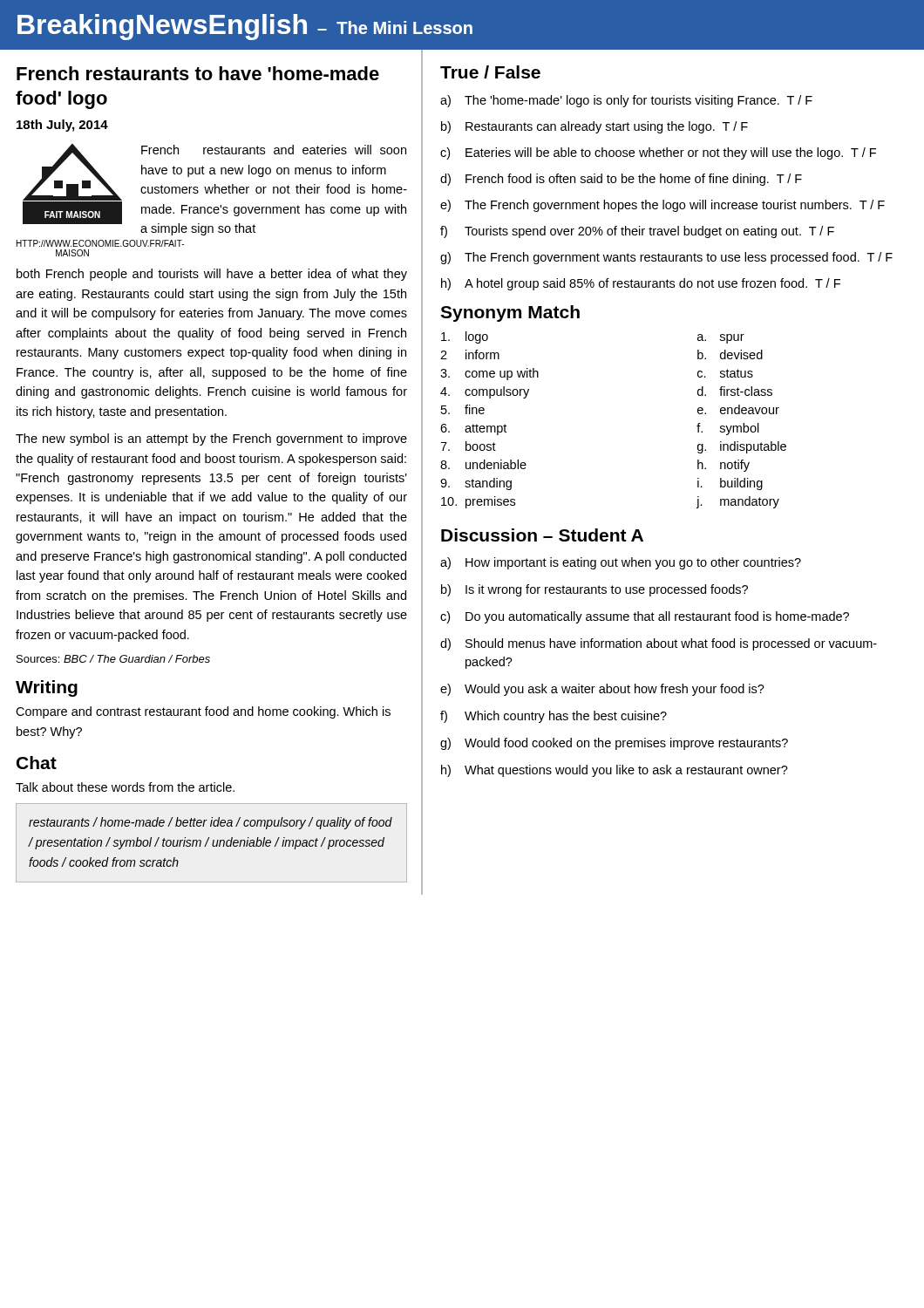
Task: Navigate to the text starting "Compare and contrast restaurant food and home cooking."
Action: (x=203, y=722)
